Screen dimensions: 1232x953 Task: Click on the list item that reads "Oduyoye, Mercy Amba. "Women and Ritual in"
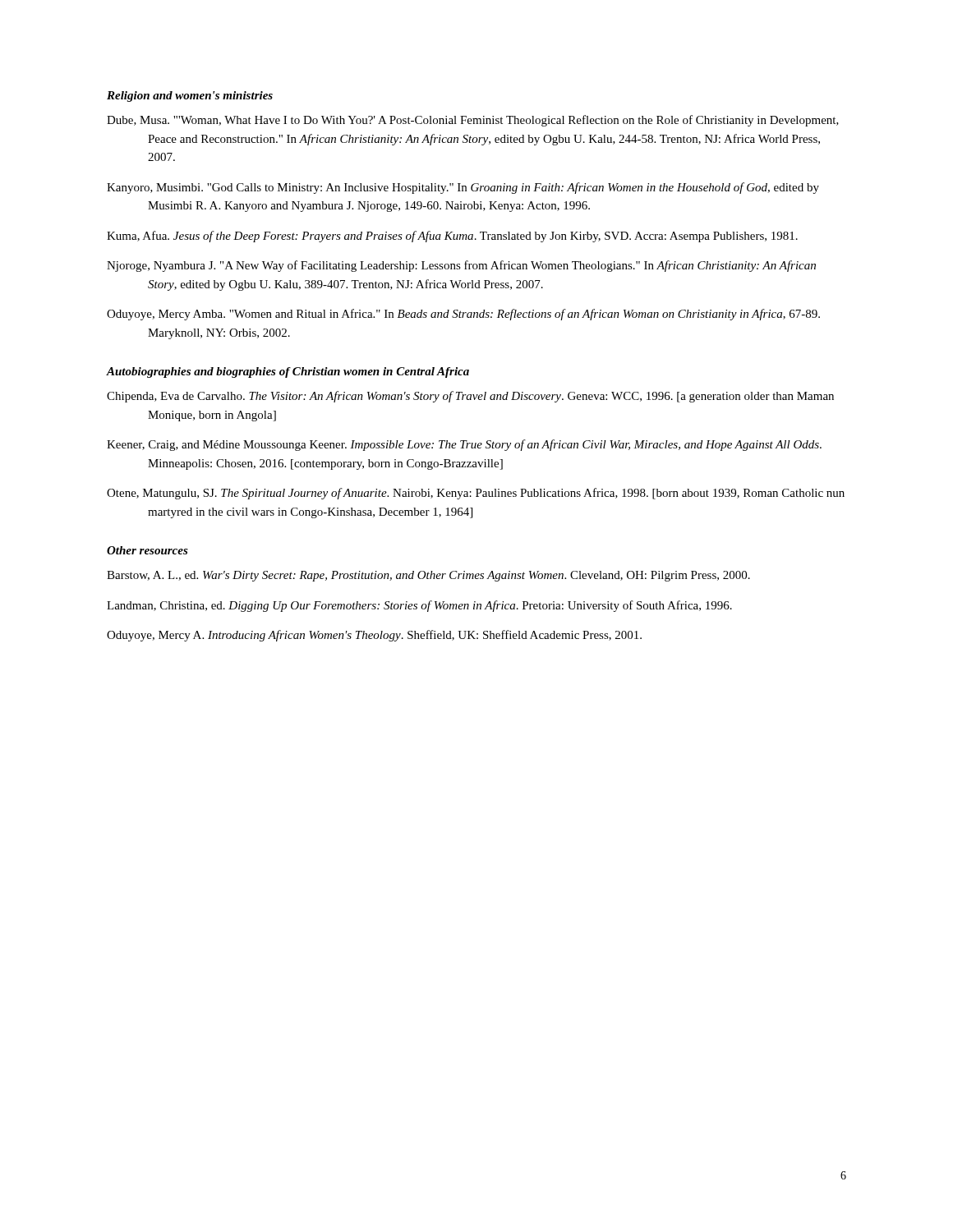coord(464,323)
